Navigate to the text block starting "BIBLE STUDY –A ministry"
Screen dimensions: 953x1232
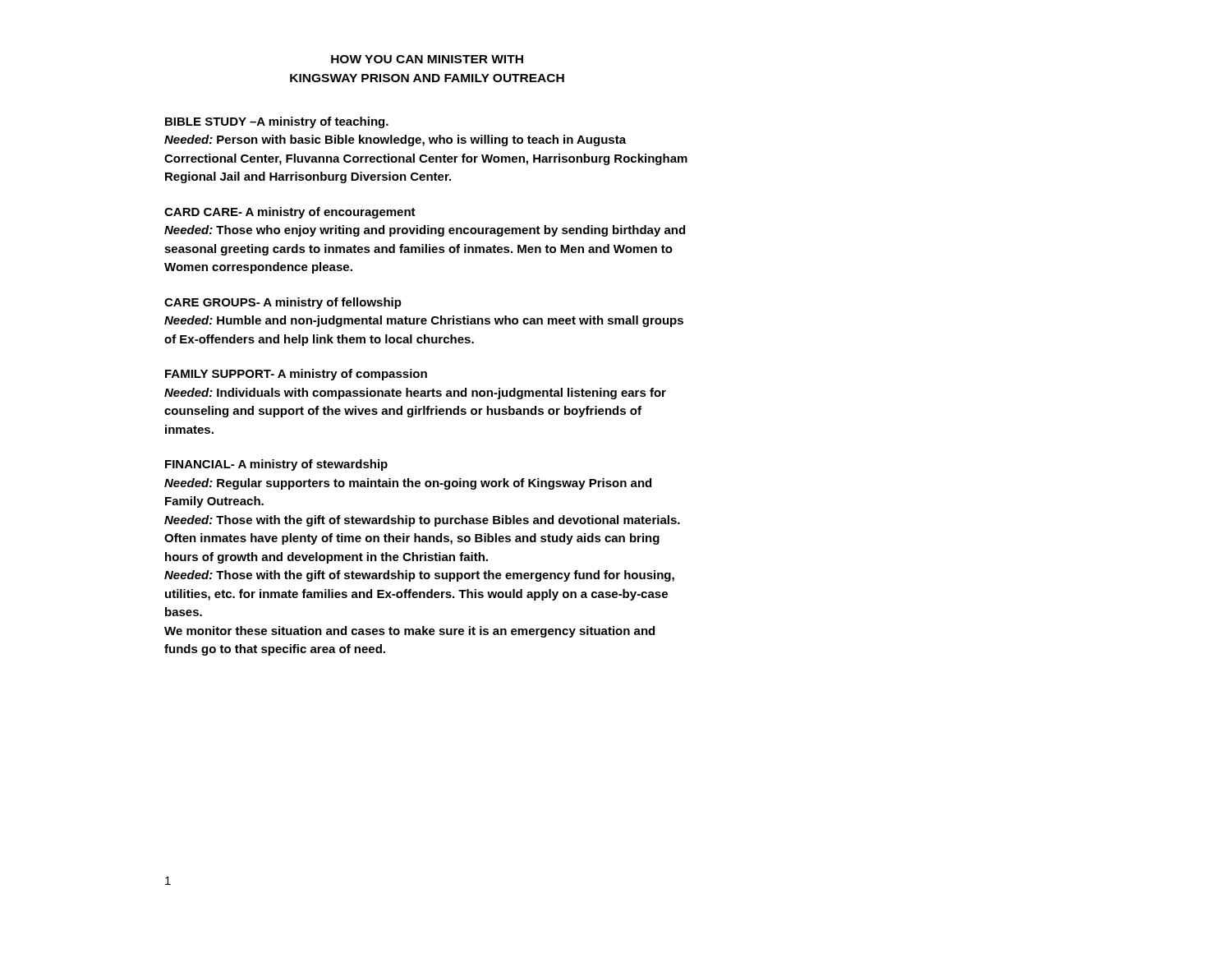427,149
